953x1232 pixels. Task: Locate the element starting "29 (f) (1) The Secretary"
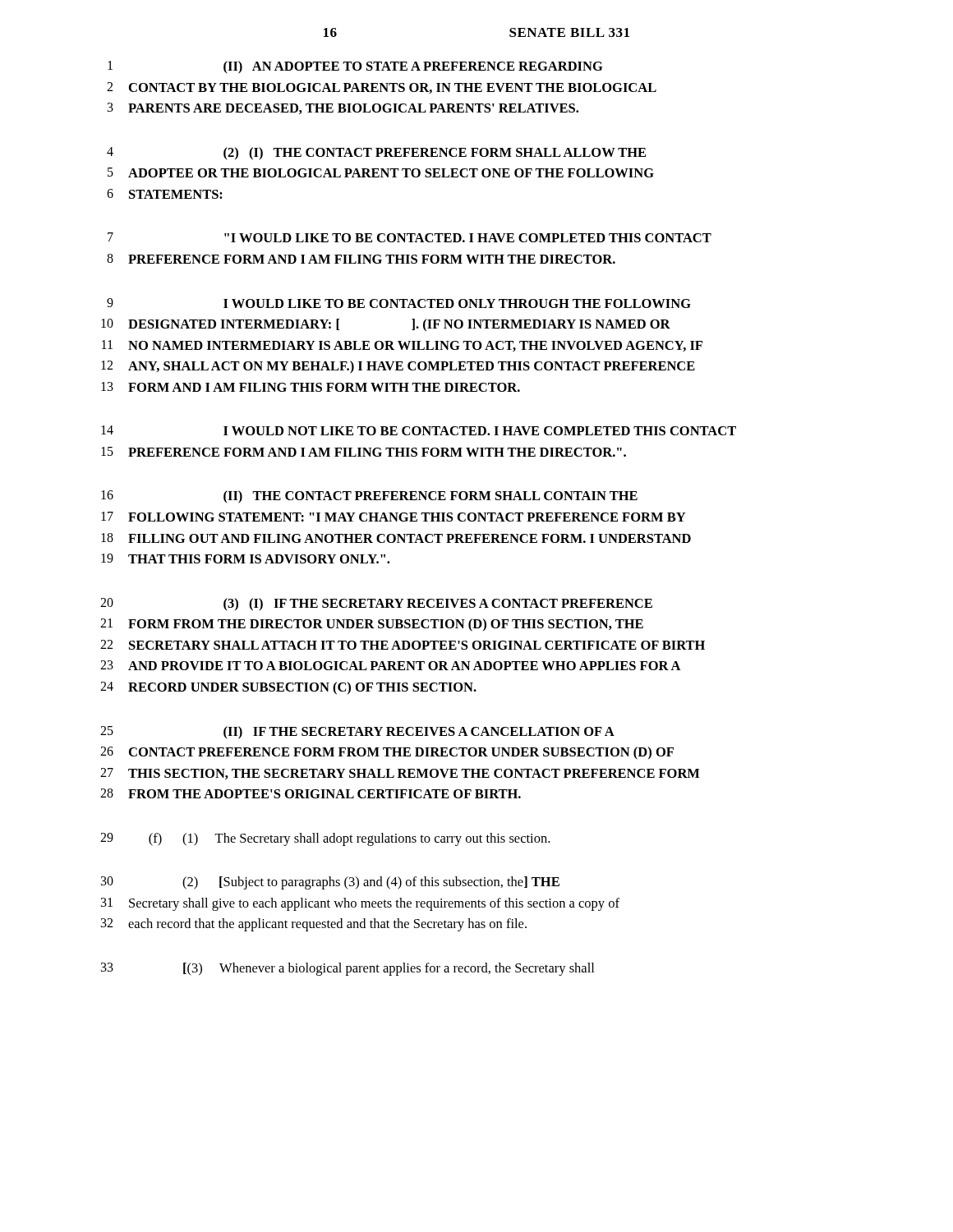click(x=481, y=838)
